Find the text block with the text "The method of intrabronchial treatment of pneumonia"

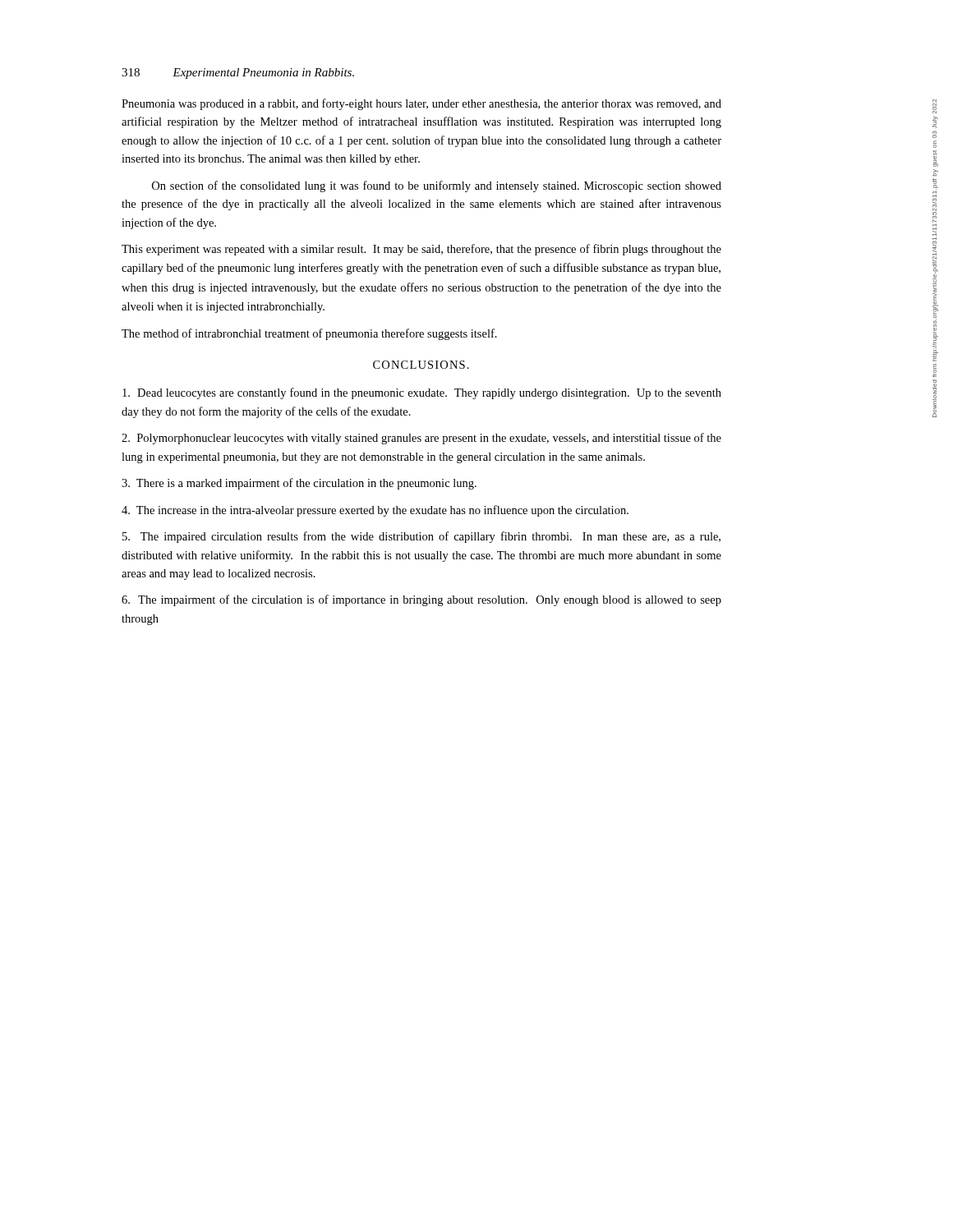pyautogui.click(x=421, y=334)
